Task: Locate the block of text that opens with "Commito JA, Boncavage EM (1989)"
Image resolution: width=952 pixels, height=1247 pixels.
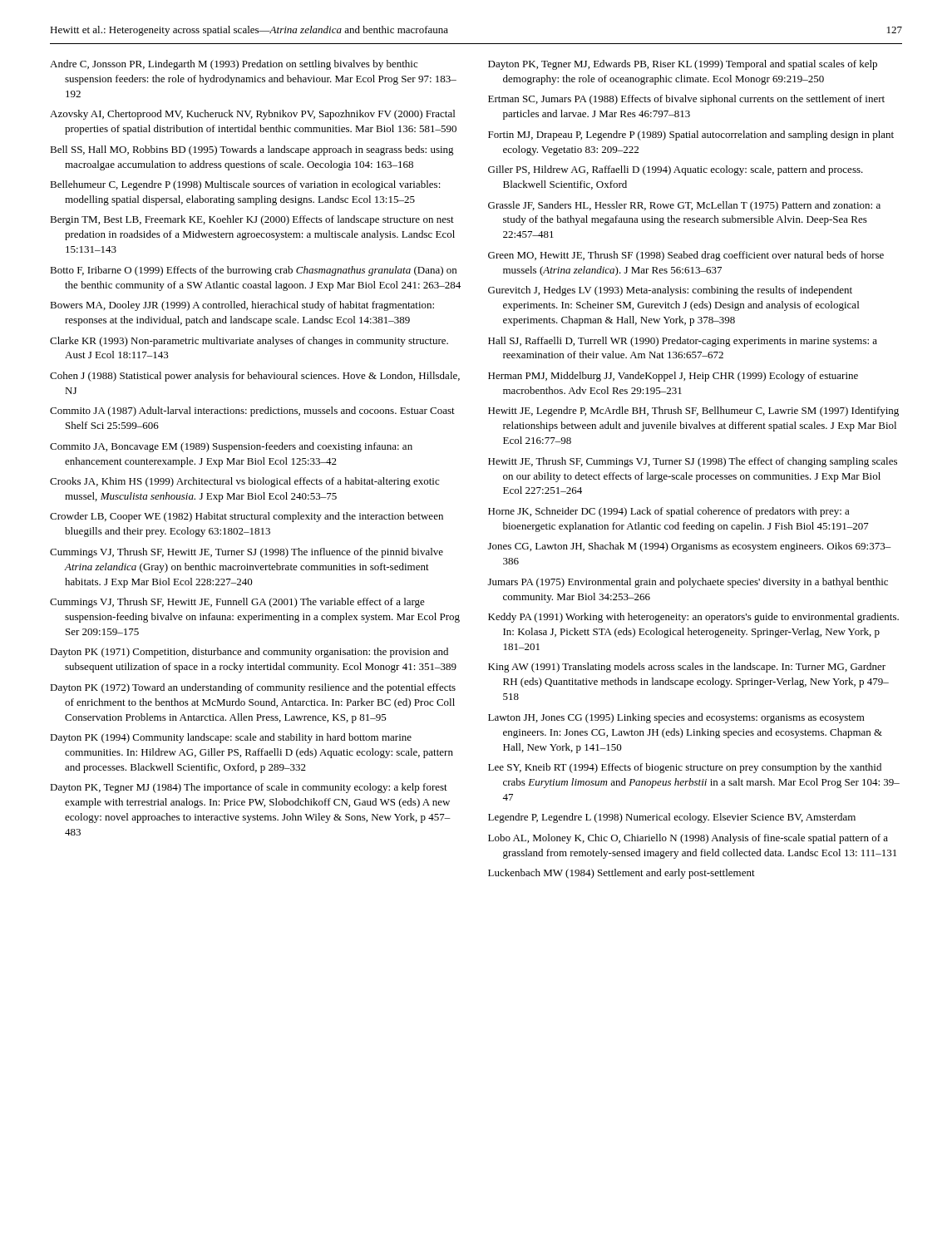Action: 231,453
